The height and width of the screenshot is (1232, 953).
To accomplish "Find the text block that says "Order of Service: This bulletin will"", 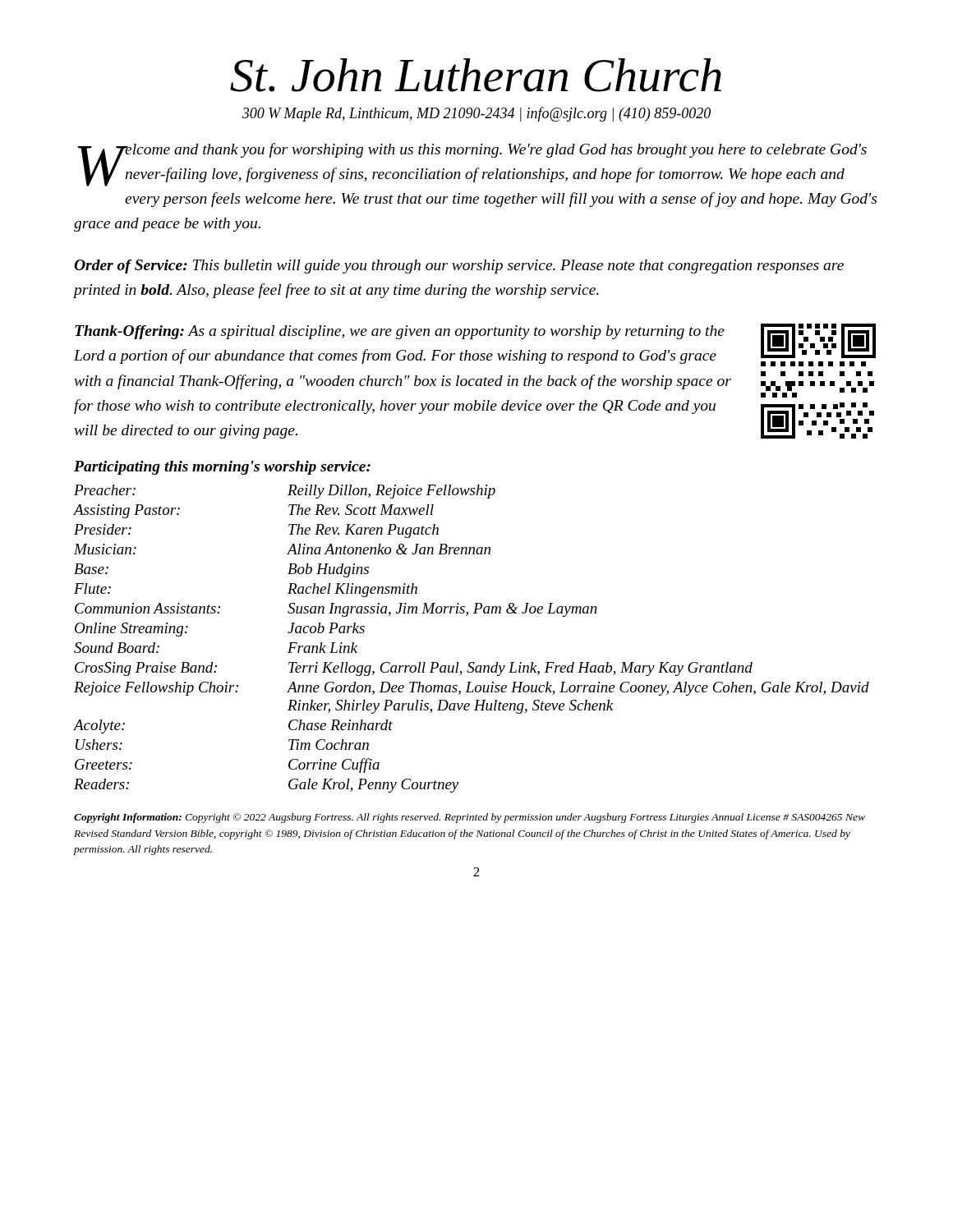I will (459, 277).
